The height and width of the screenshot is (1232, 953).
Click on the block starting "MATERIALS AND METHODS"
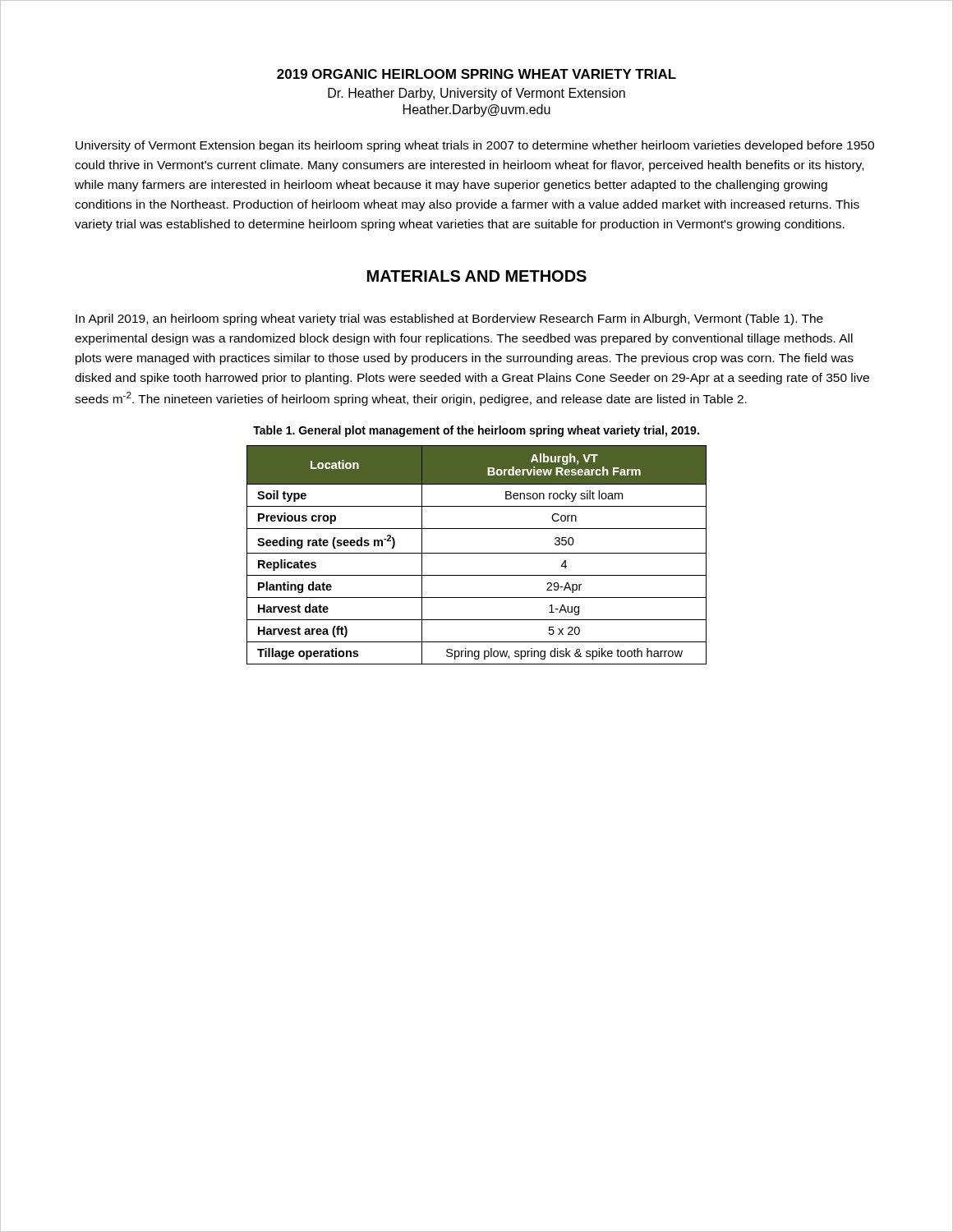pyautogui.click(x=476, y=276)
